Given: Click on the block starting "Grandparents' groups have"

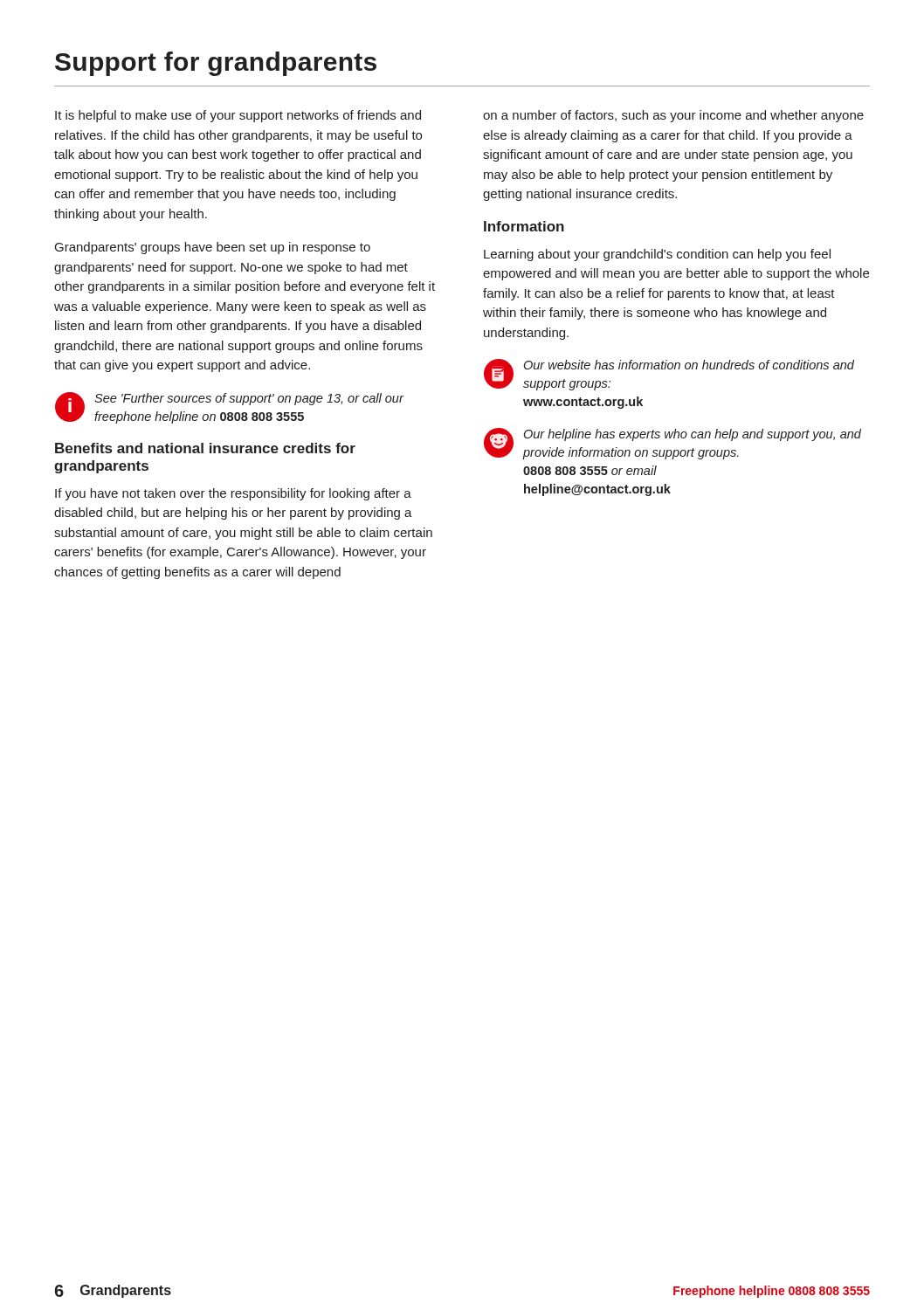Looking at the screenshot, I should 248,306.
